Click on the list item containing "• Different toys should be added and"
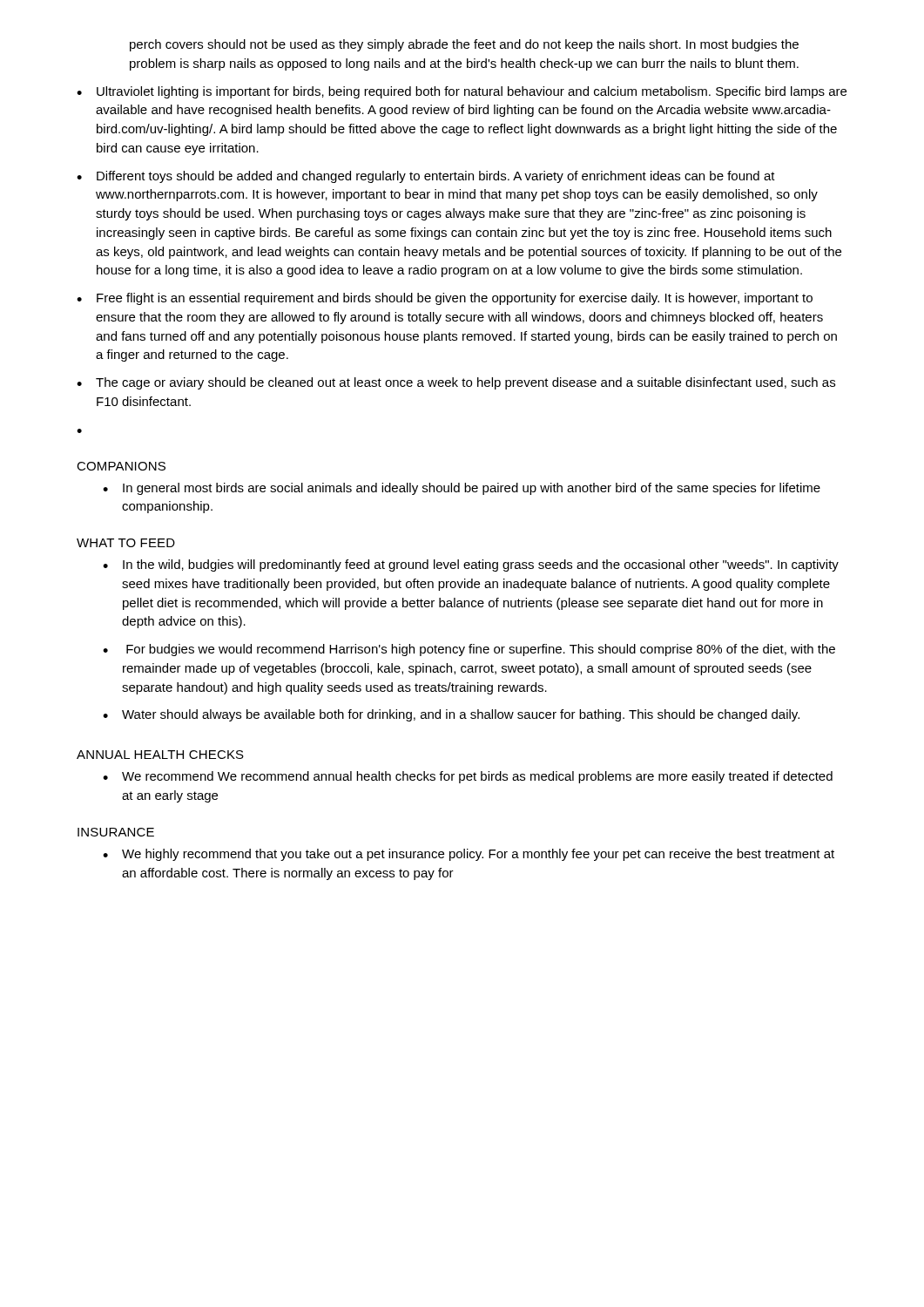The image size is (924, 1307). (x=462, y=223)
